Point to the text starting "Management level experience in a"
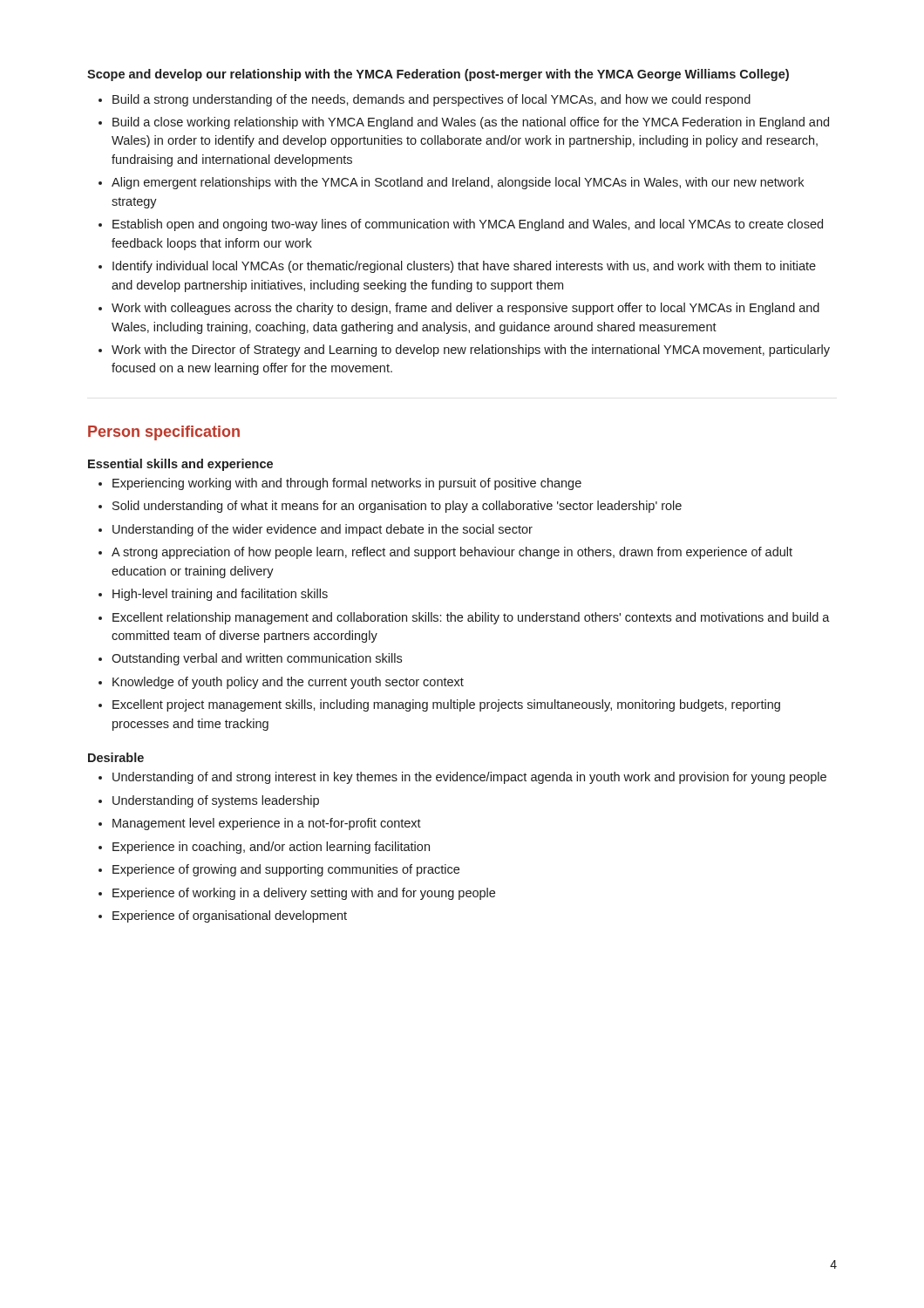 [x=266, y=823]
